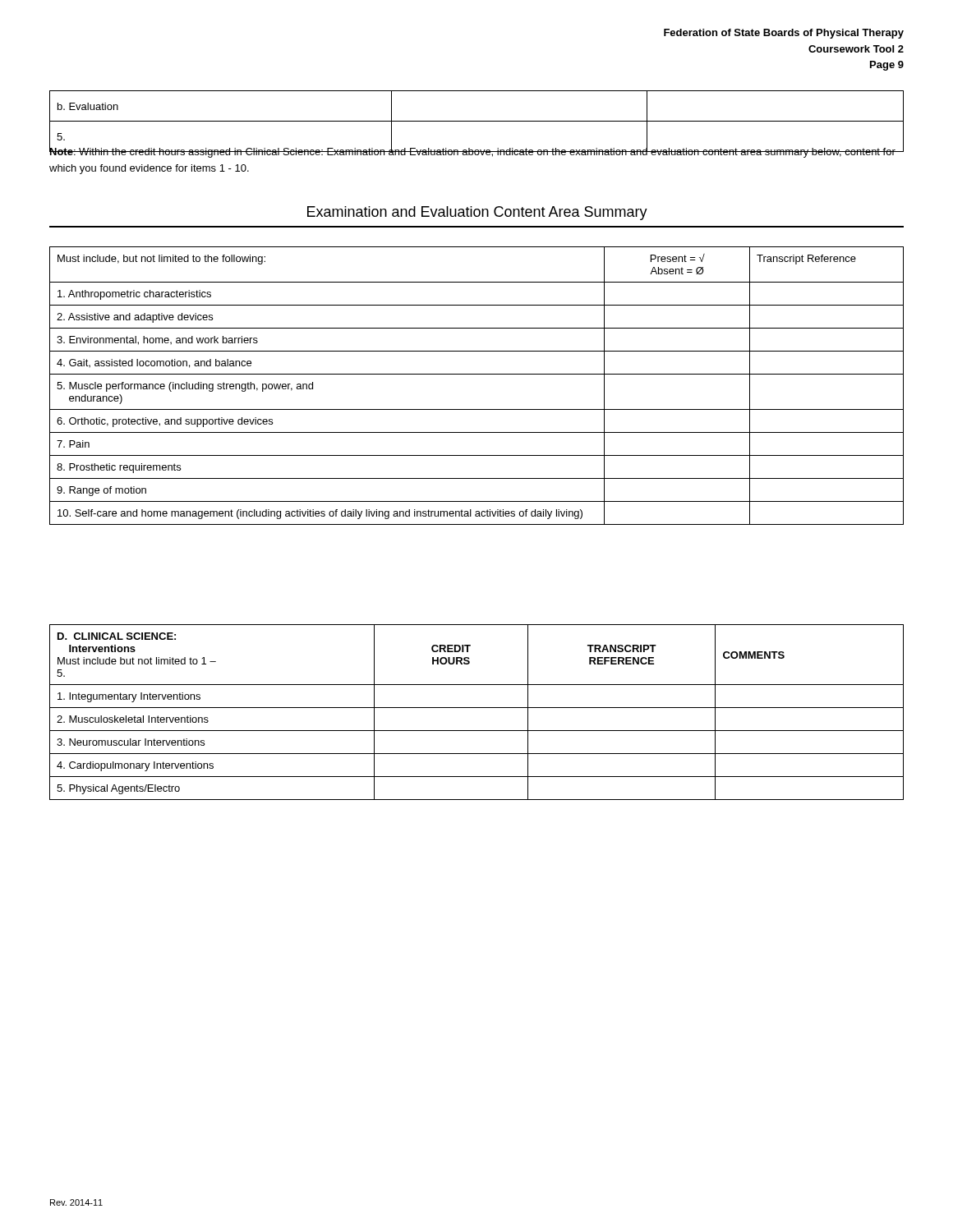
Task: Point to the passage starting "Examination and Evaluation"
Action: 476,212
